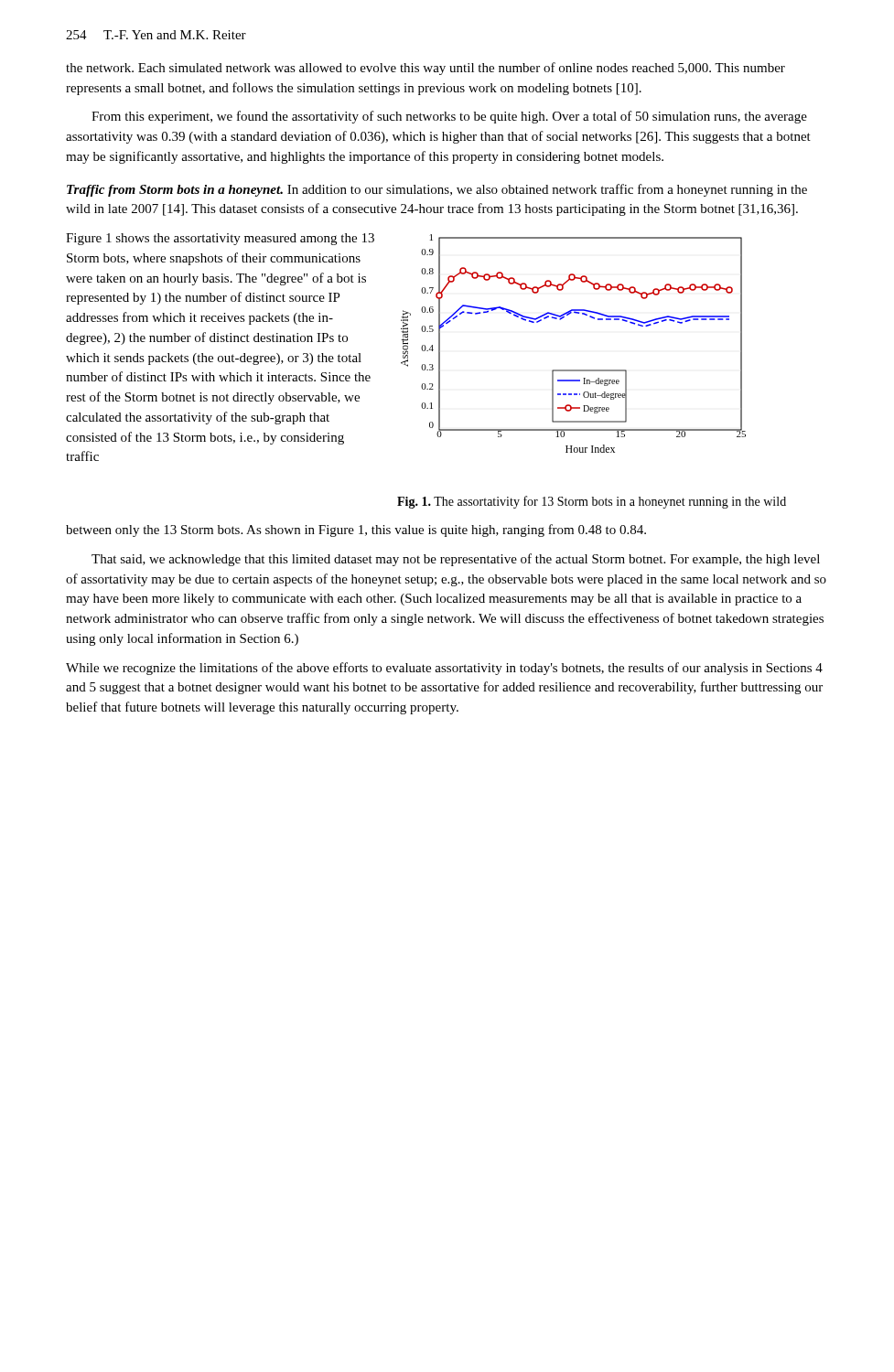Click on the text block containing "That said, we acknowledge"

pos(447,599)
